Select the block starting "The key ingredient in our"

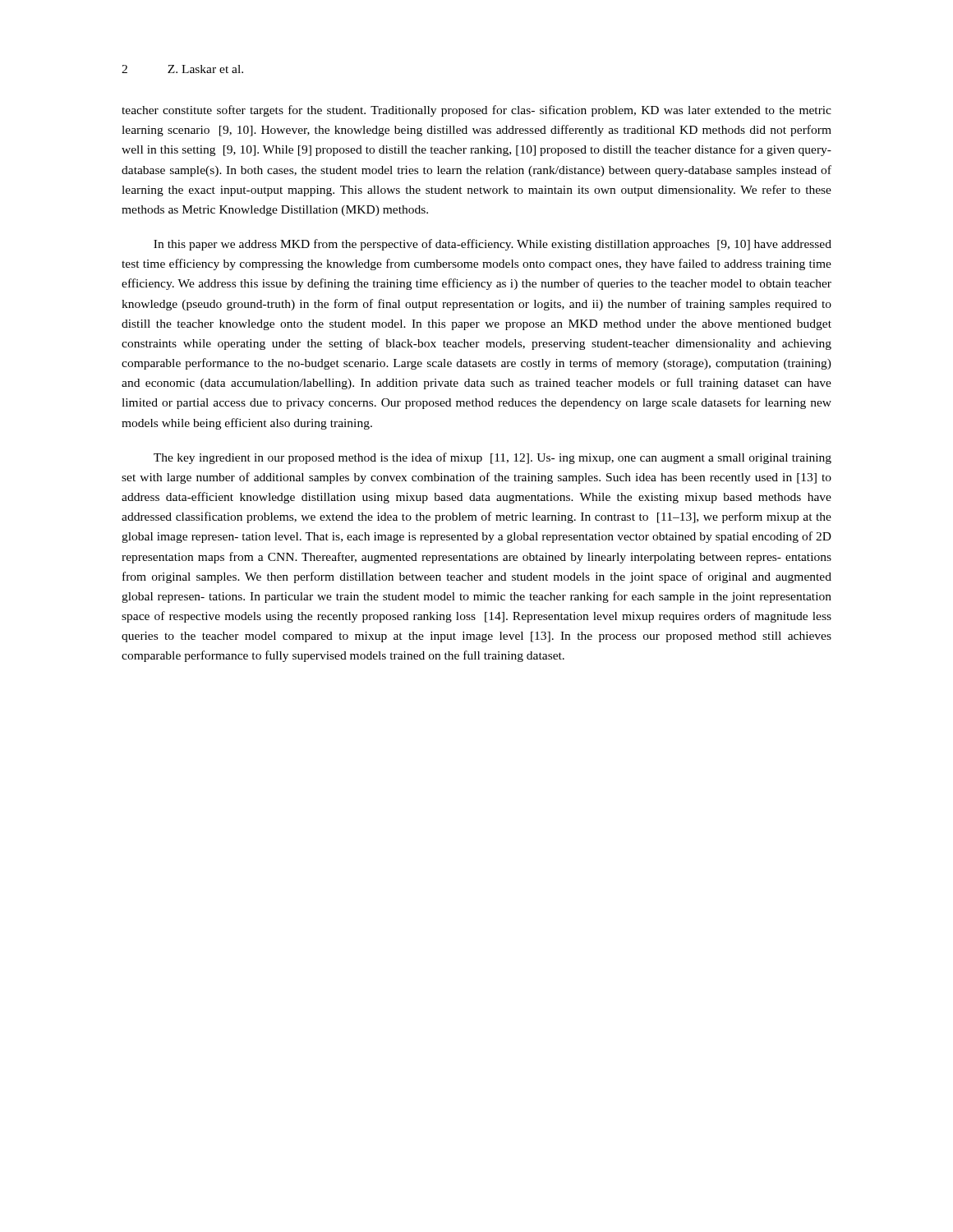click(x=476, y=557)
